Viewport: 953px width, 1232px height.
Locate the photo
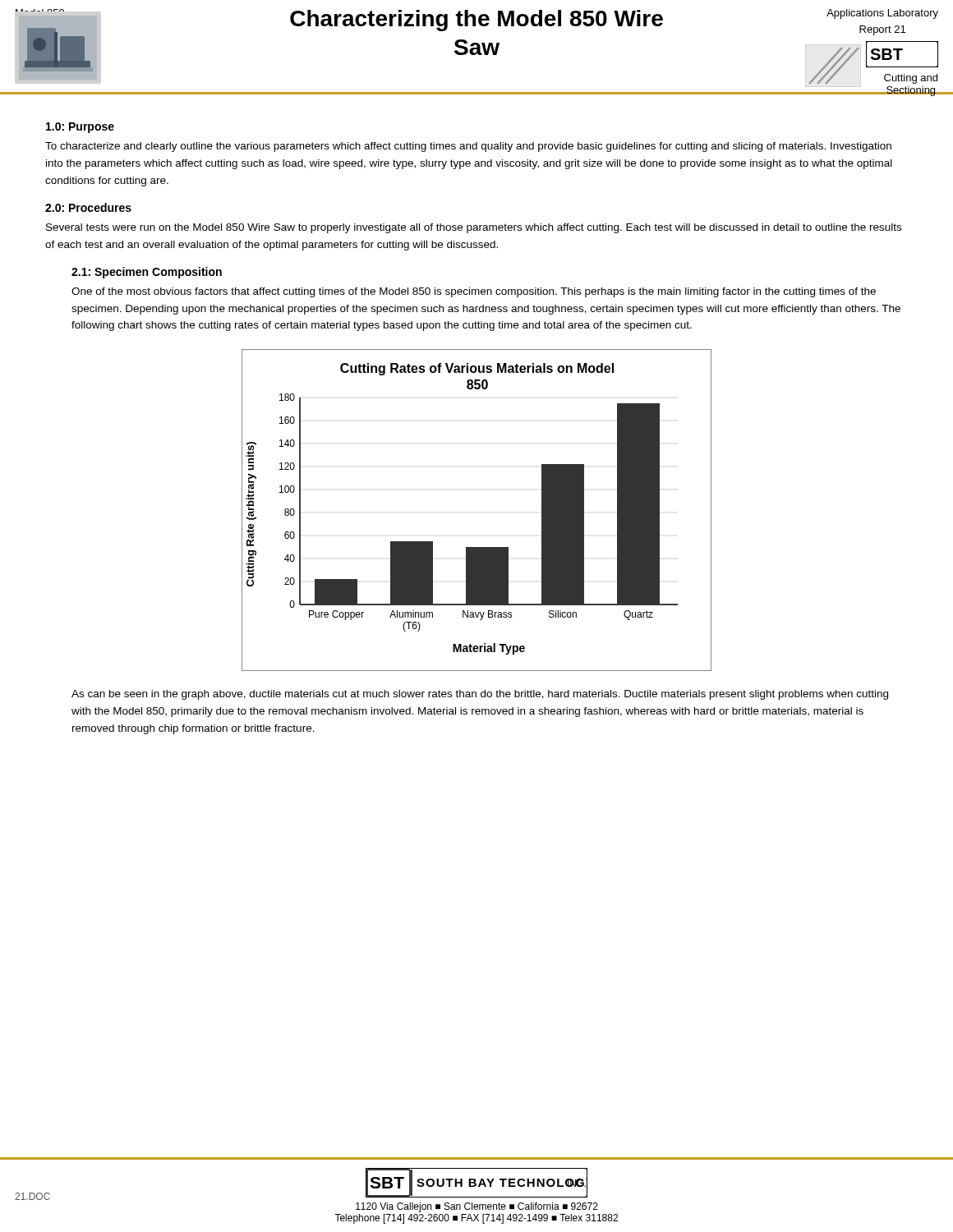pos(58,48)
